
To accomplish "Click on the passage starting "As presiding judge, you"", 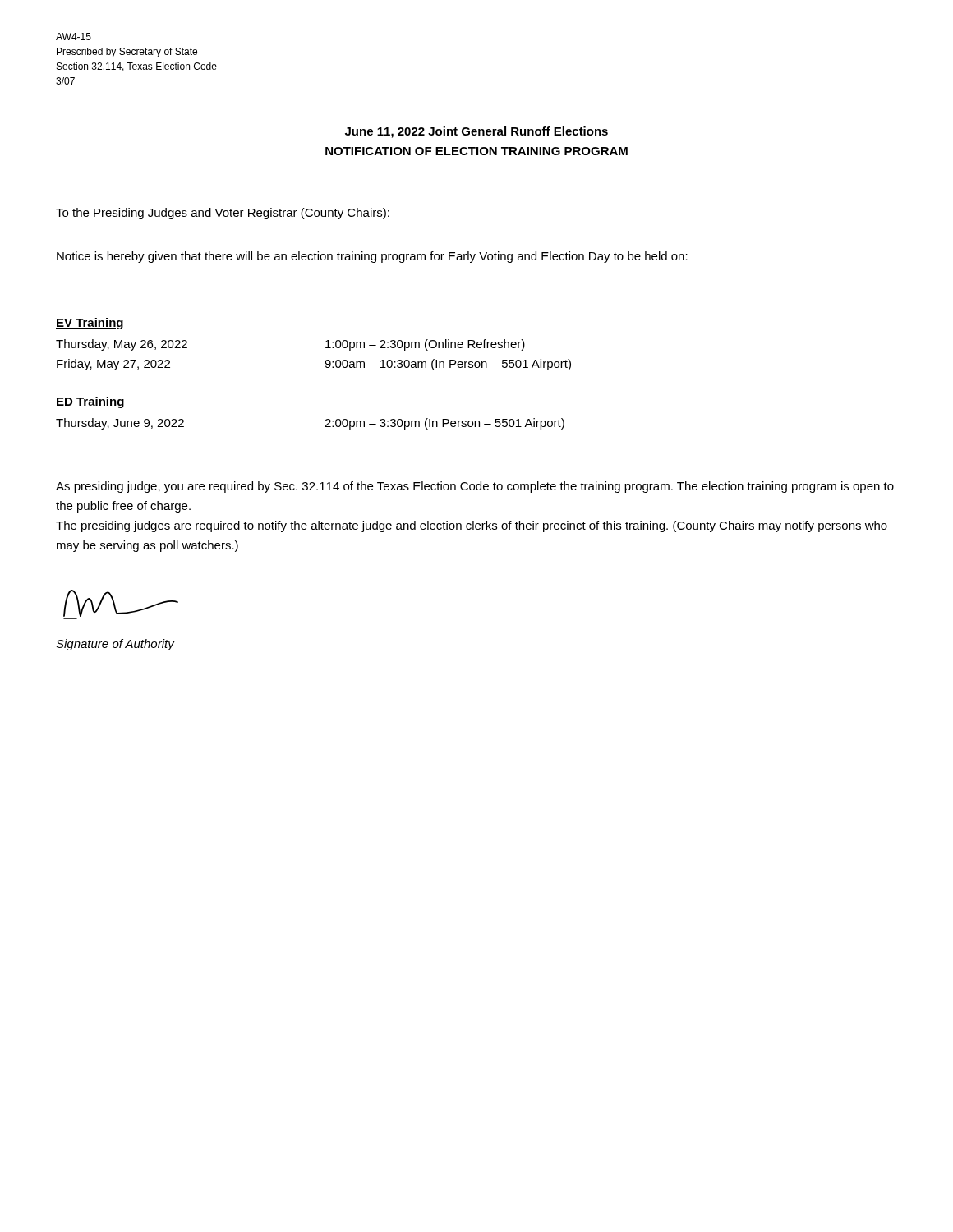I will tap(475, 515).
